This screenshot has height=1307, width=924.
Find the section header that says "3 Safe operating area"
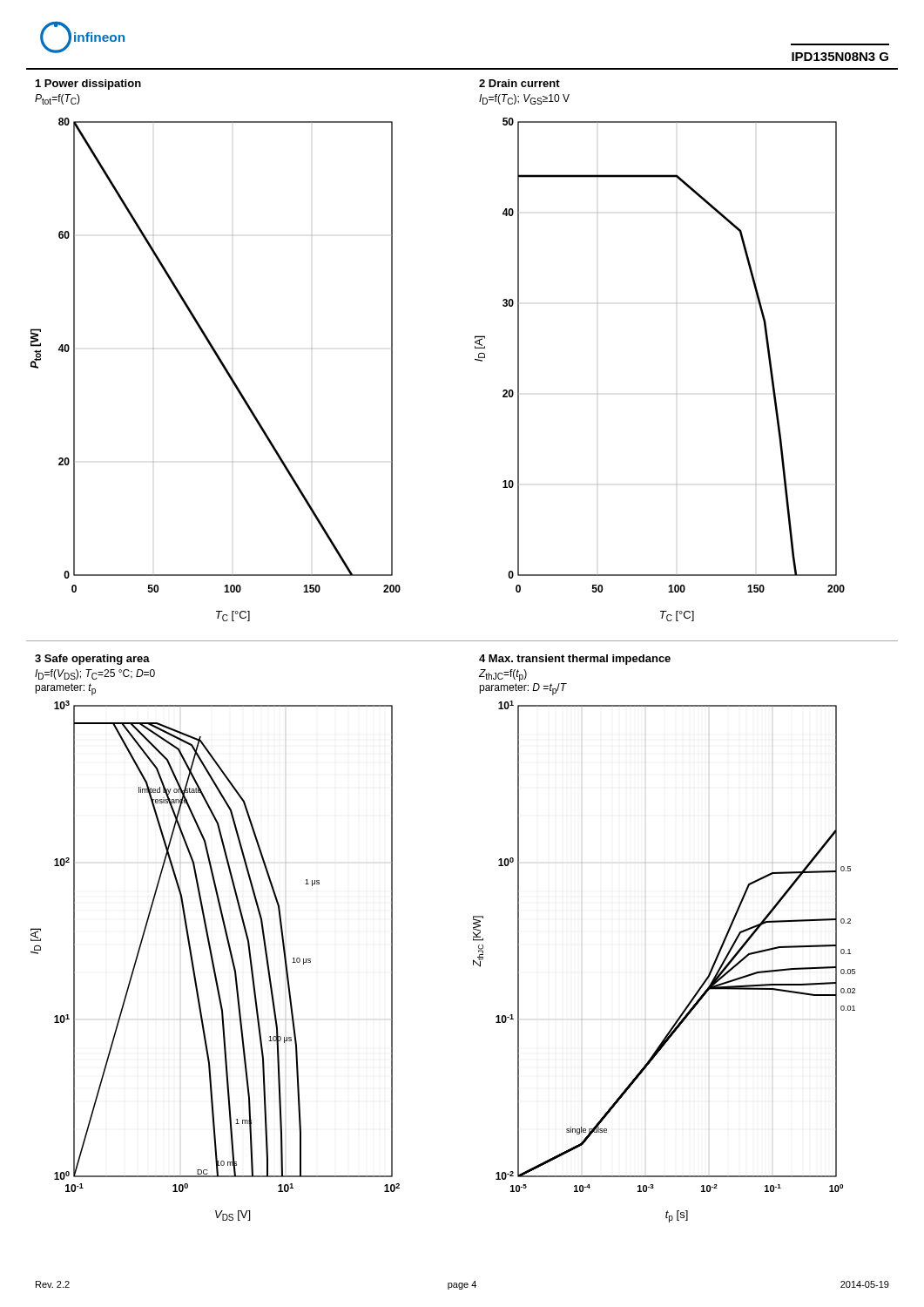92,658
